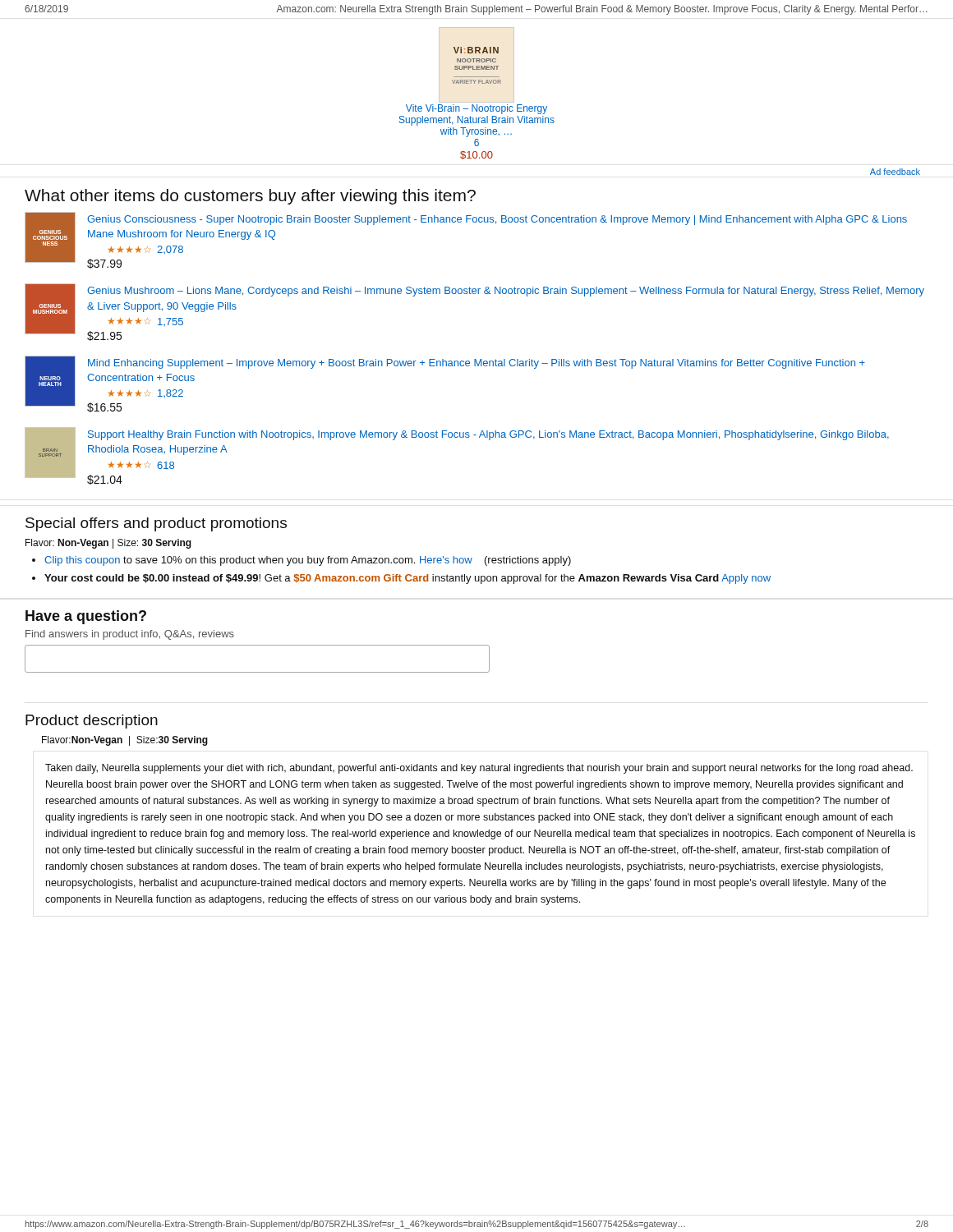The height and width of the screenshot is (1232, 953).
Task: Click the passage that begins "Genius Mushroom – Lions Mane,"
Action: [506, 298]
